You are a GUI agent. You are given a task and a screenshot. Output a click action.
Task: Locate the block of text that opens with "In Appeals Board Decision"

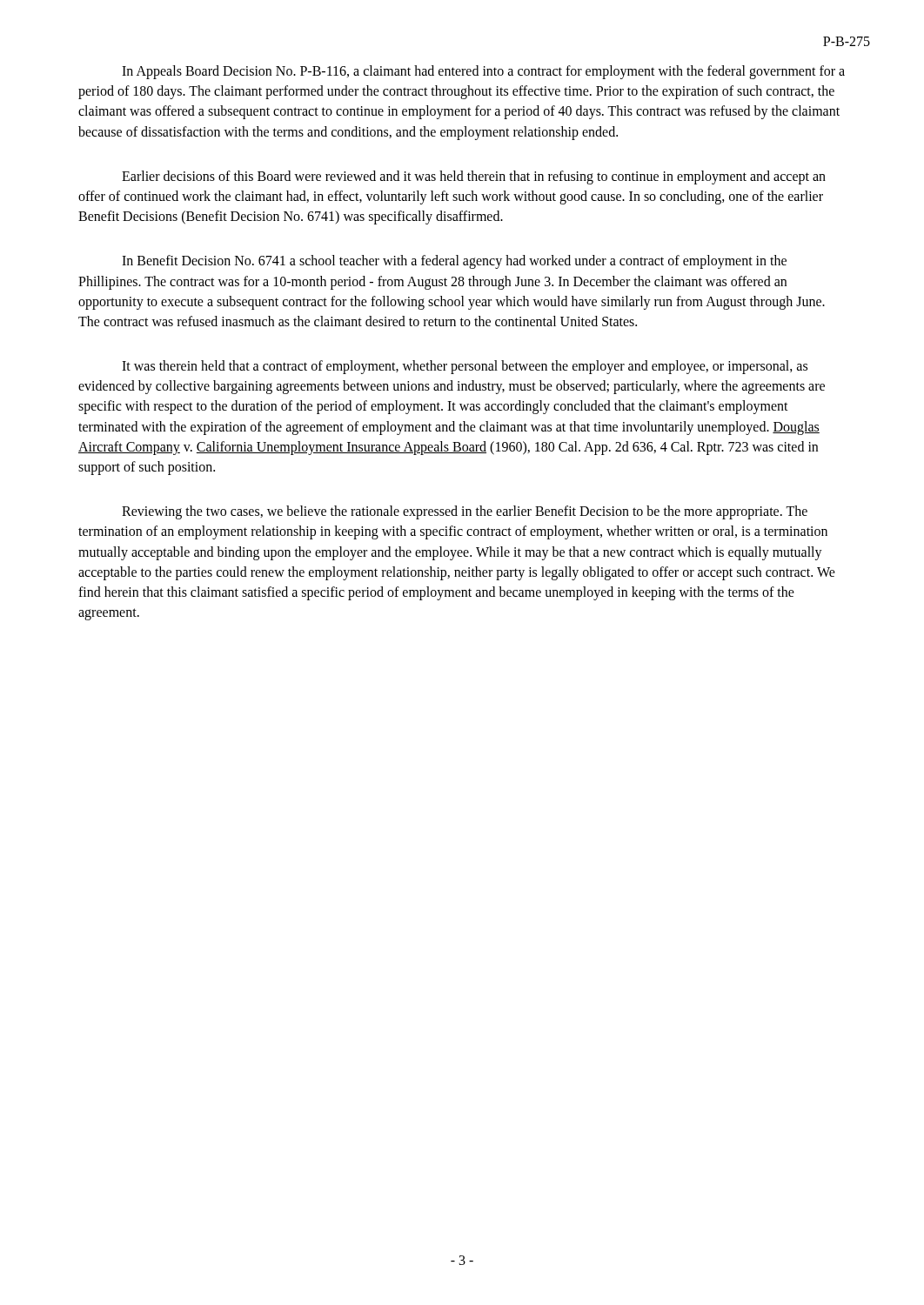[x=462, y=101]
